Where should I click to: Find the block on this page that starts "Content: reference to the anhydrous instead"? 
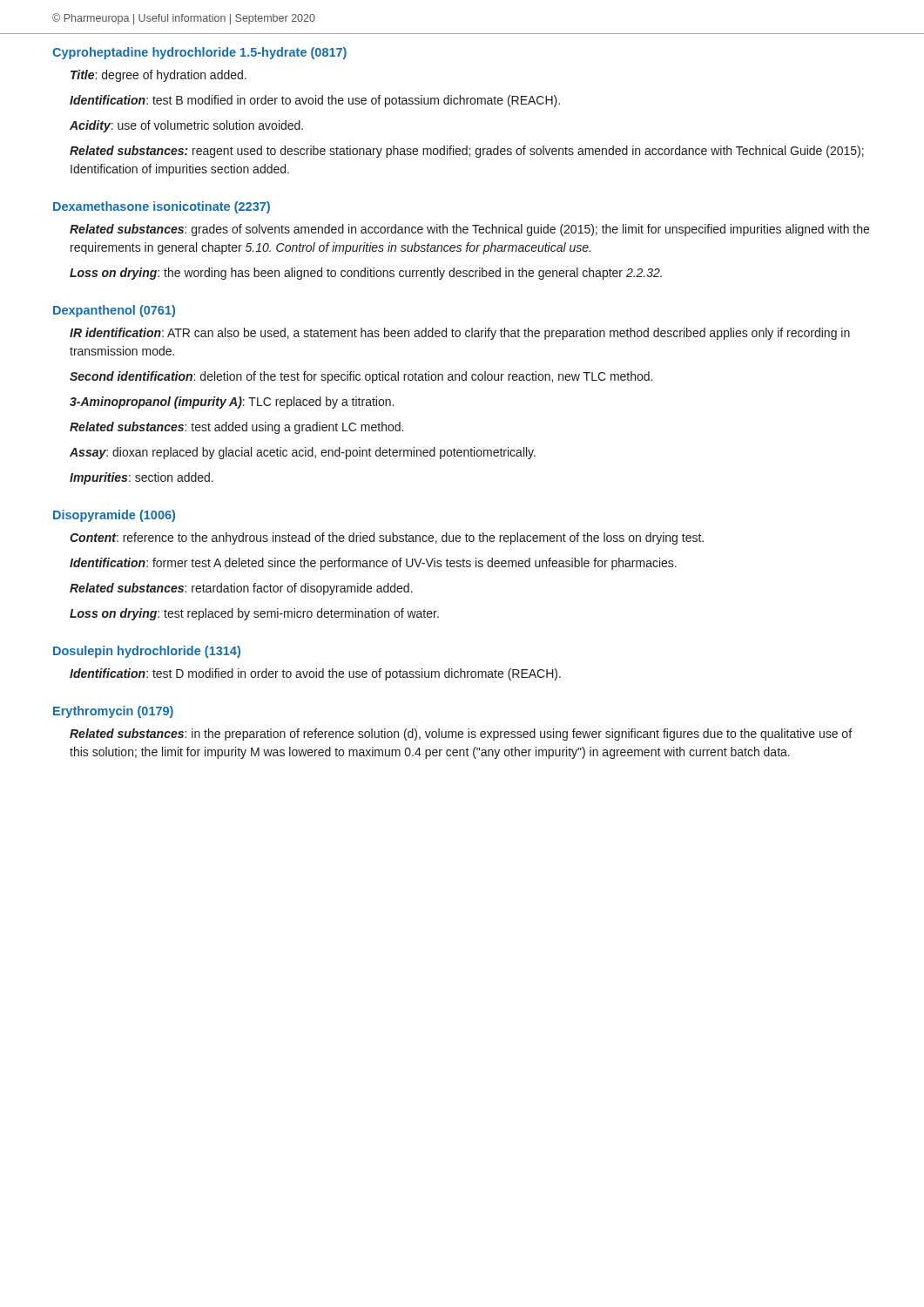click(x=387, y=538)
